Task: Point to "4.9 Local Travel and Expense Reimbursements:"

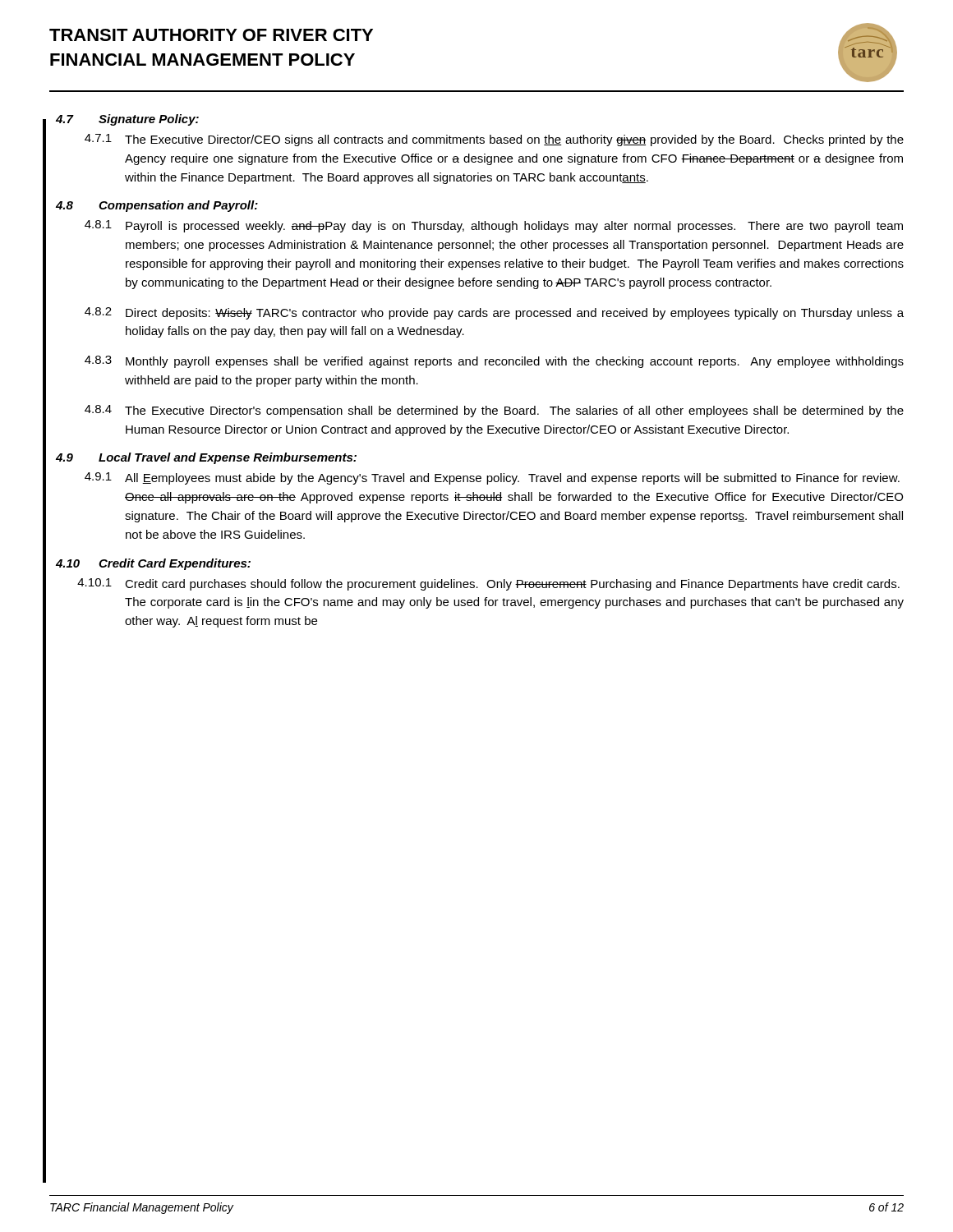Action: [x=207, y=457]
